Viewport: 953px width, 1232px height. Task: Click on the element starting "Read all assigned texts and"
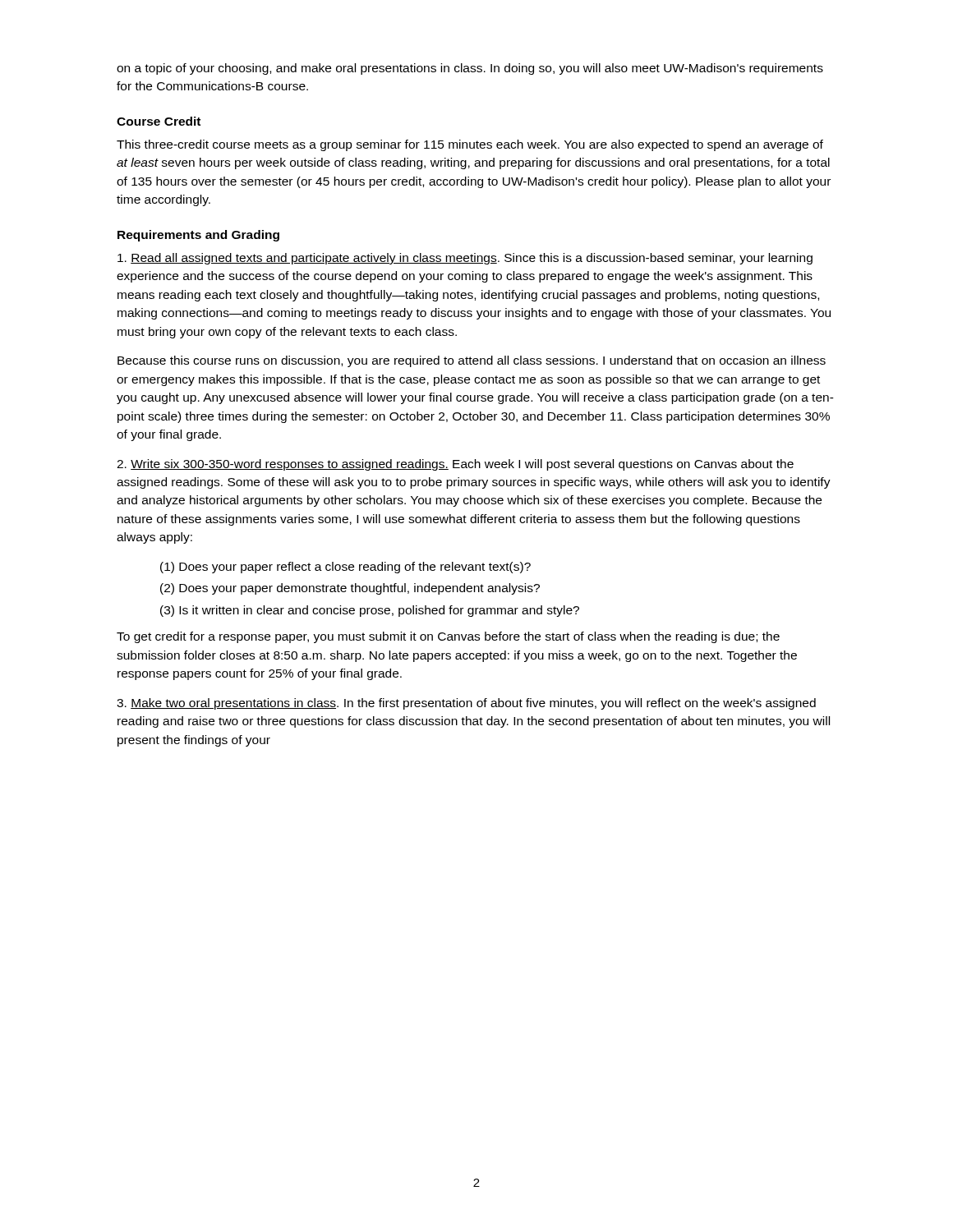tap(476, 295)
